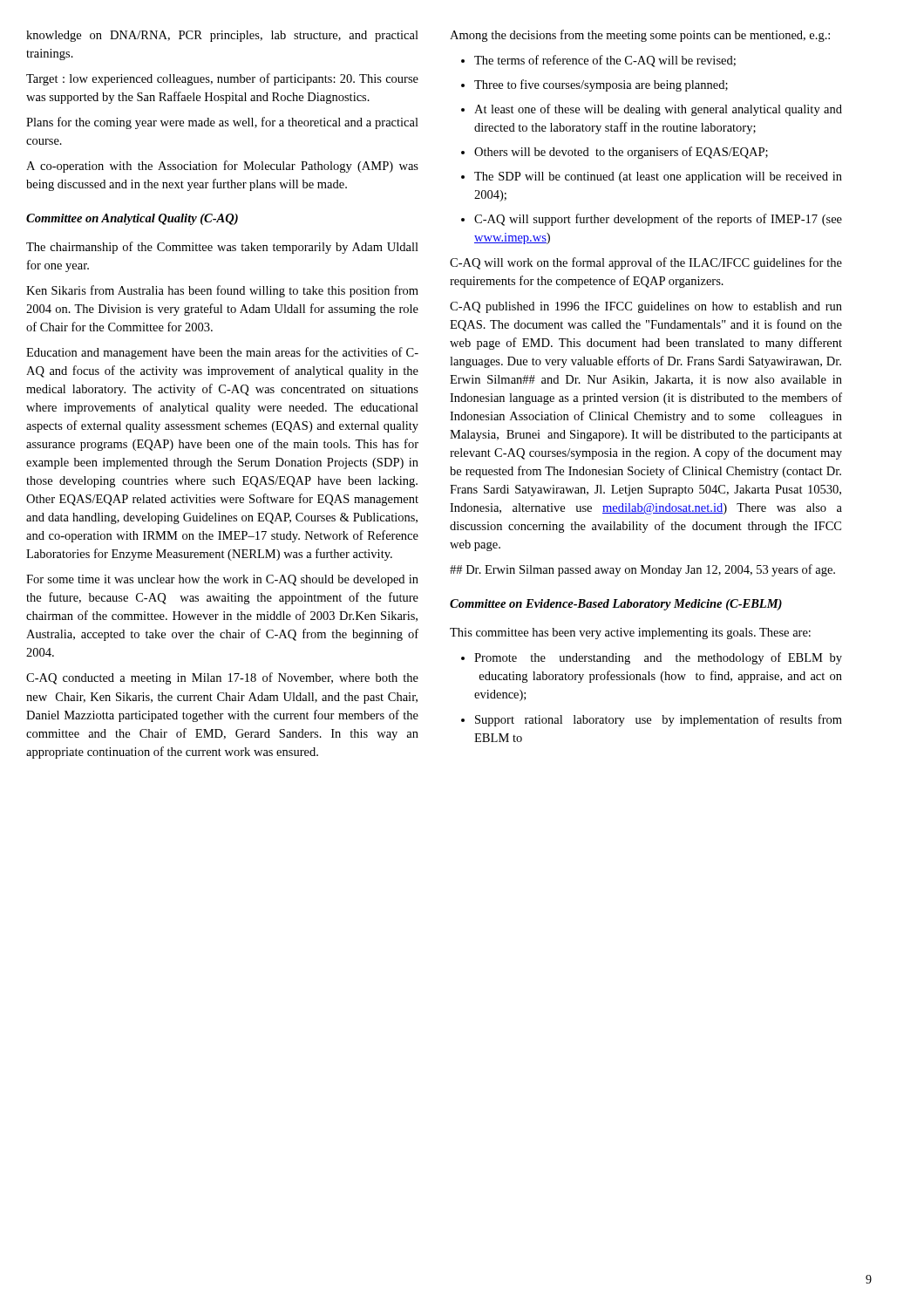Screen dimensions: 1308x924
Task: Locate the list item containing "The SDP will be continued"
Action: coord(658,185)
